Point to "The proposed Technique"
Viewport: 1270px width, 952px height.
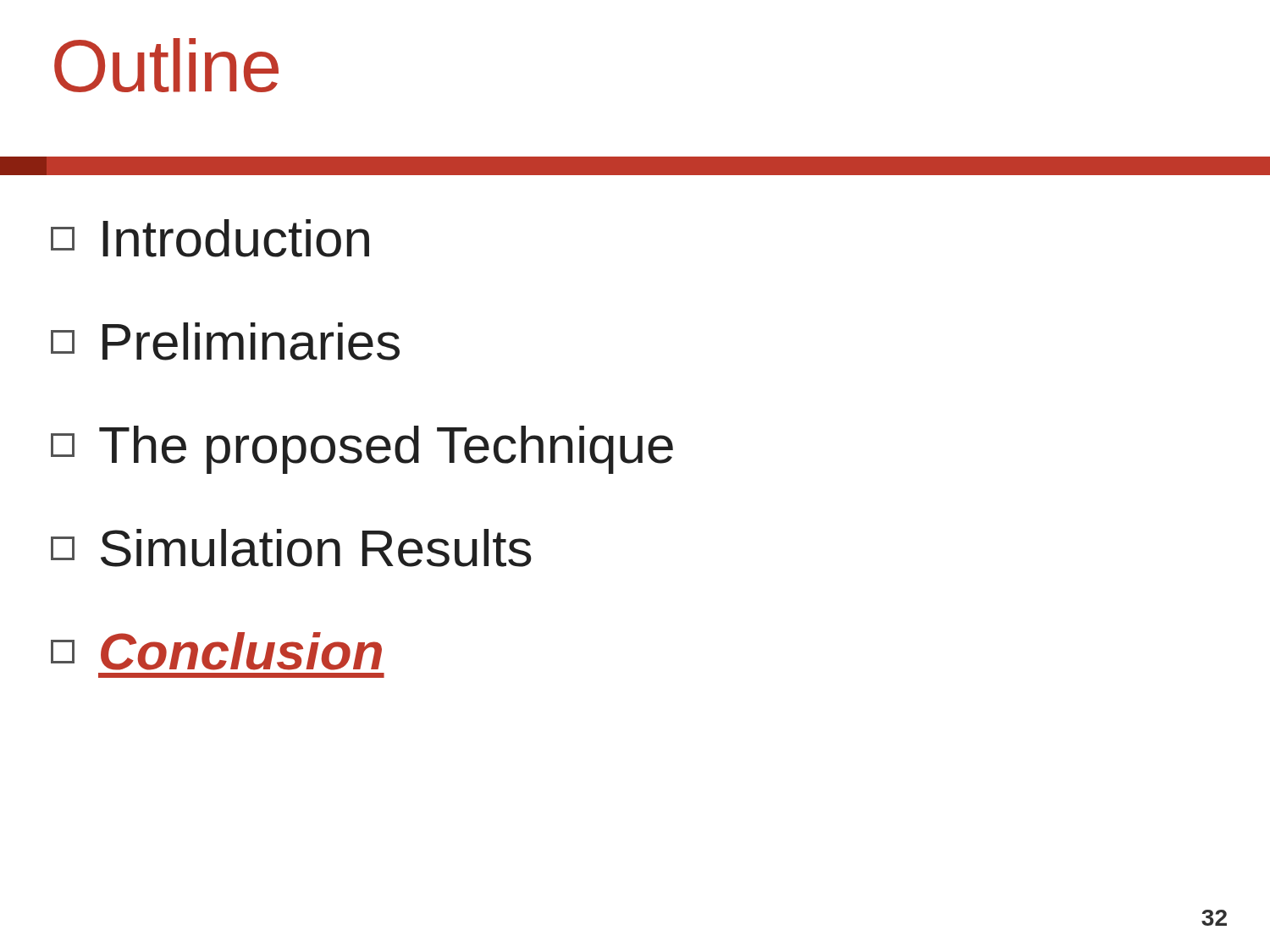363,445
